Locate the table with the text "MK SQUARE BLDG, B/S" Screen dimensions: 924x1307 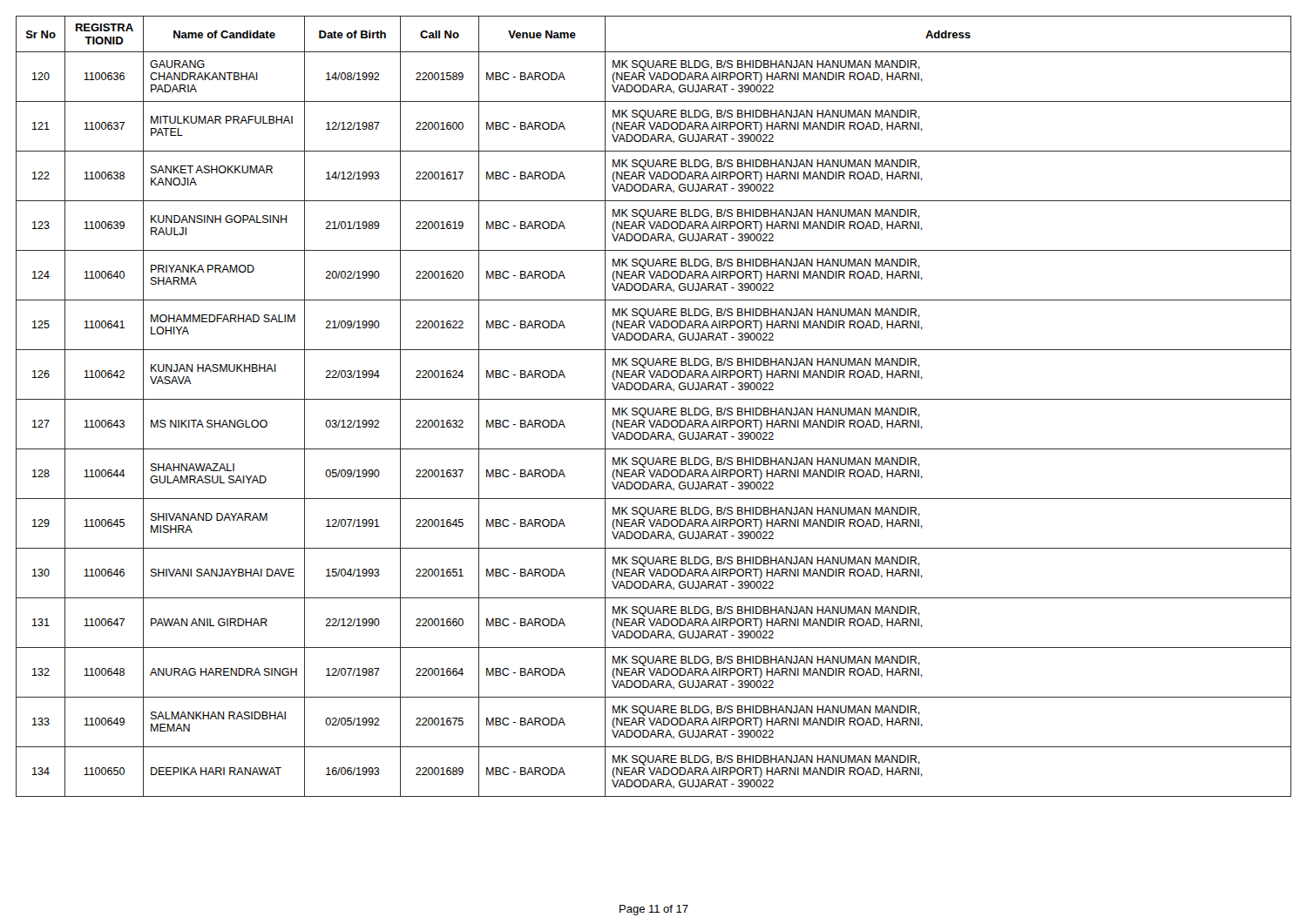tap(654, 406)
